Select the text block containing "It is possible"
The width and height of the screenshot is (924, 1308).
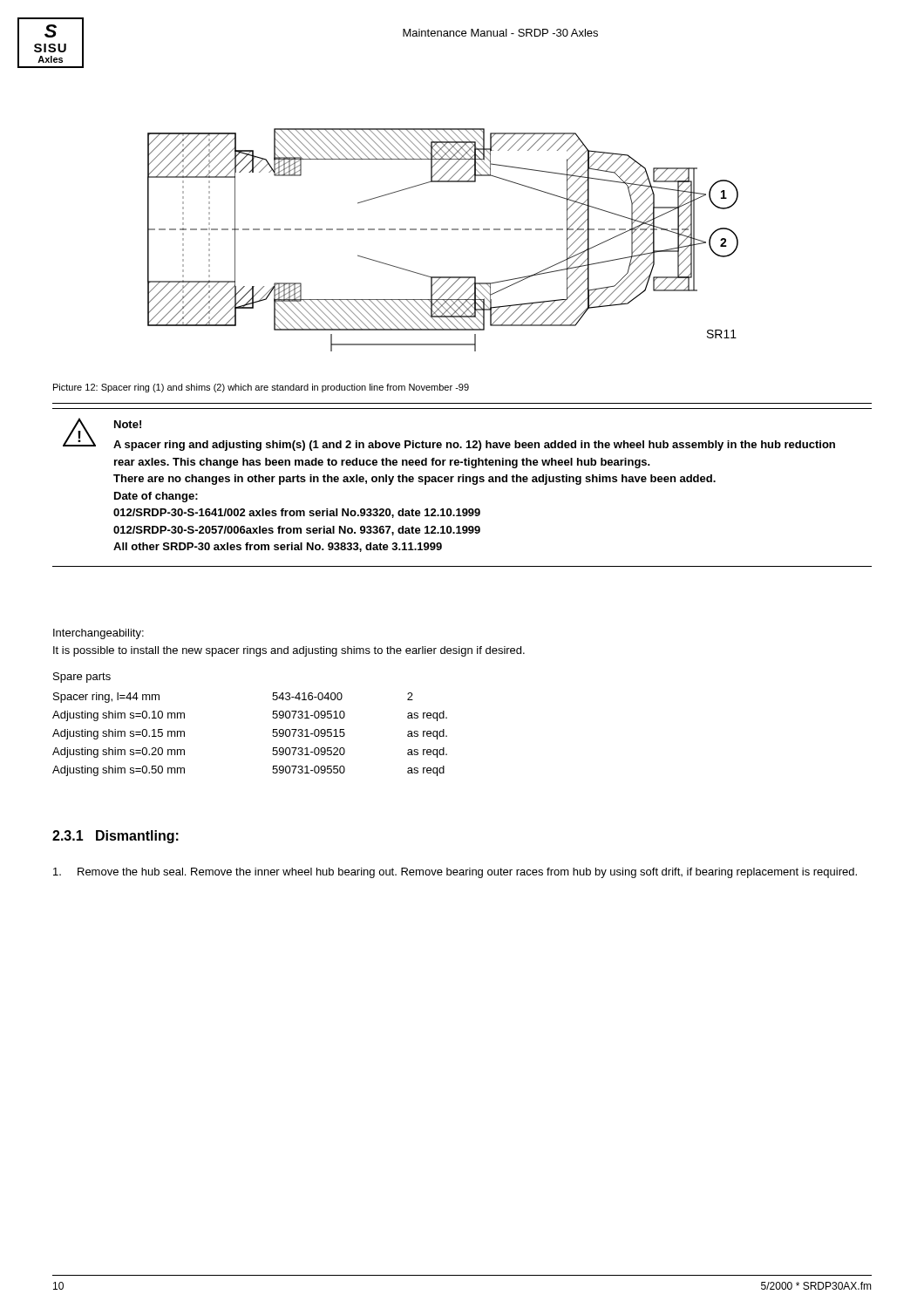[289, 650]
